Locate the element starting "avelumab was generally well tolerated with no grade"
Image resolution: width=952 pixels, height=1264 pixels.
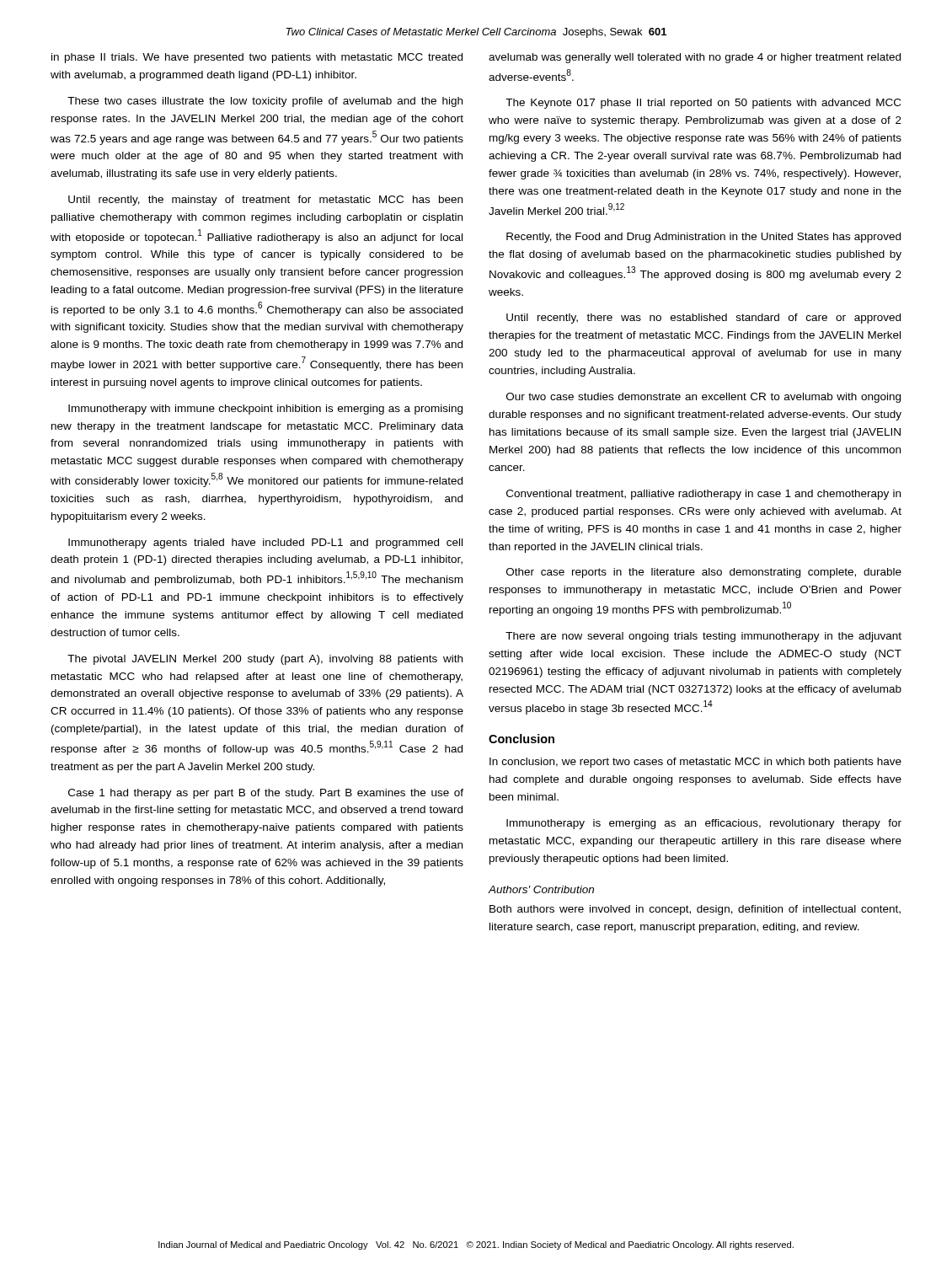[x=695, y=383]
